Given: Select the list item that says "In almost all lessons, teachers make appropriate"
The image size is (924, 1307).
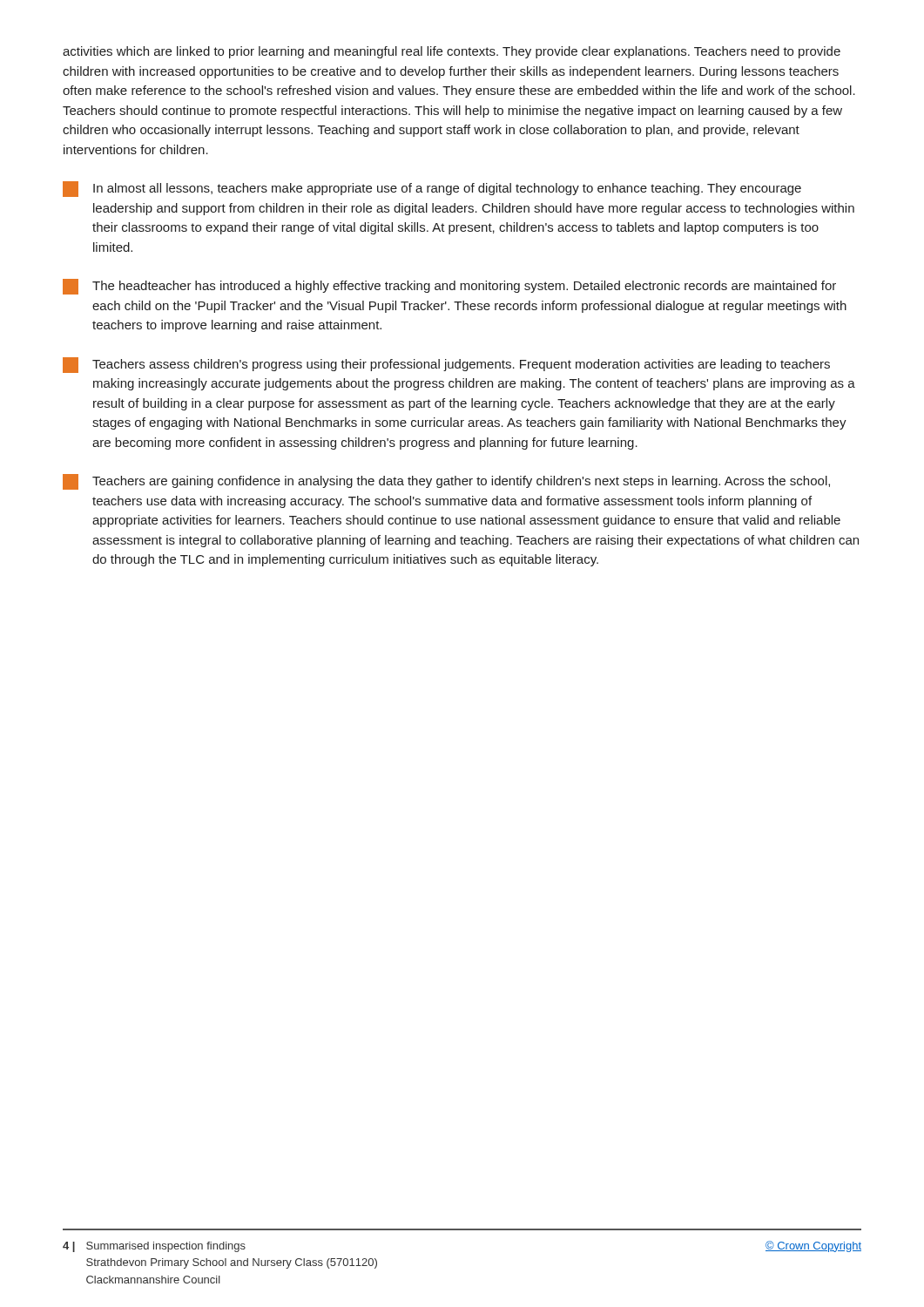Looking at the screenshot, I should 462,218.
